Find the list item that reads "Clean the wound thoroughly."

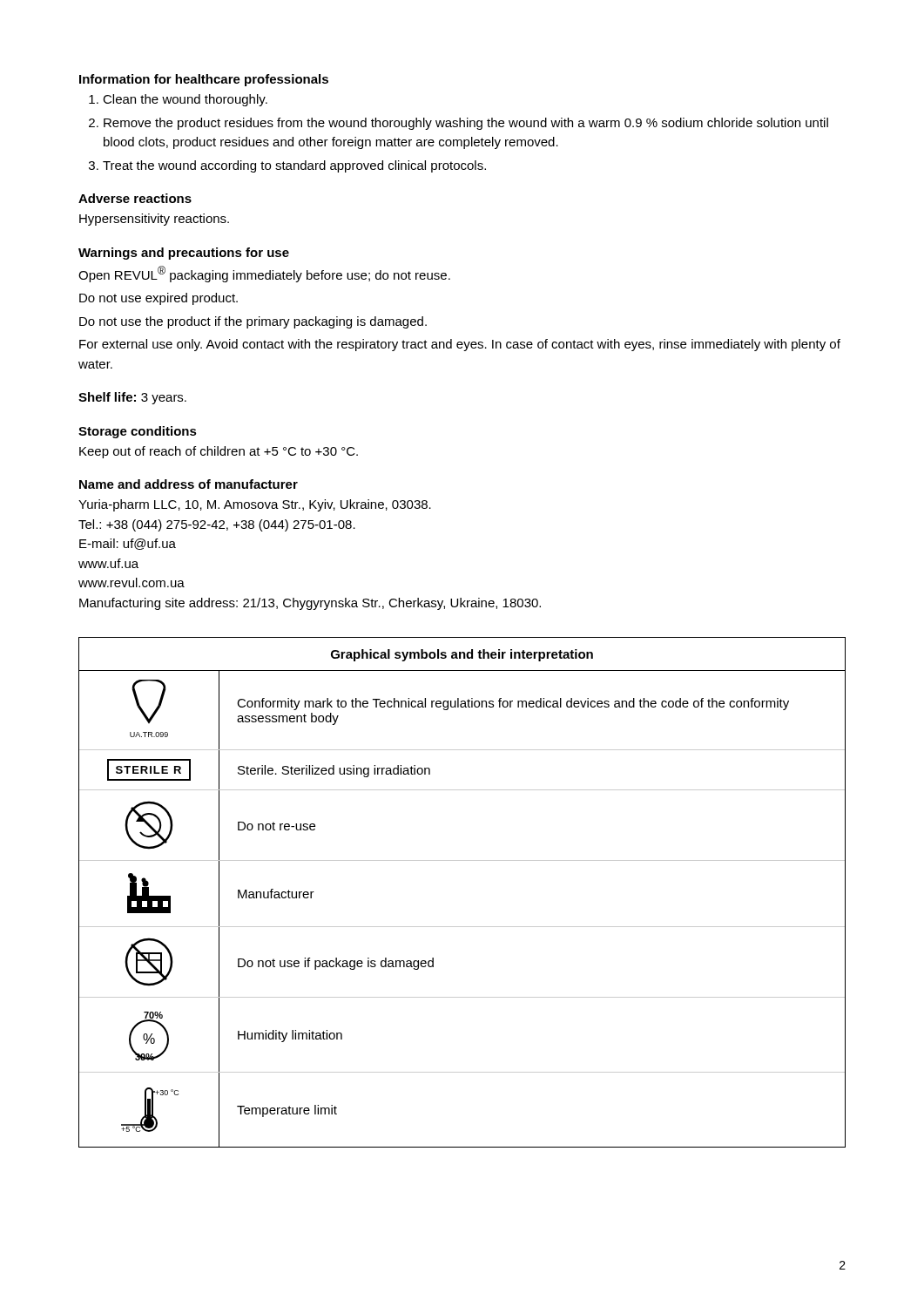coord(185,99)
